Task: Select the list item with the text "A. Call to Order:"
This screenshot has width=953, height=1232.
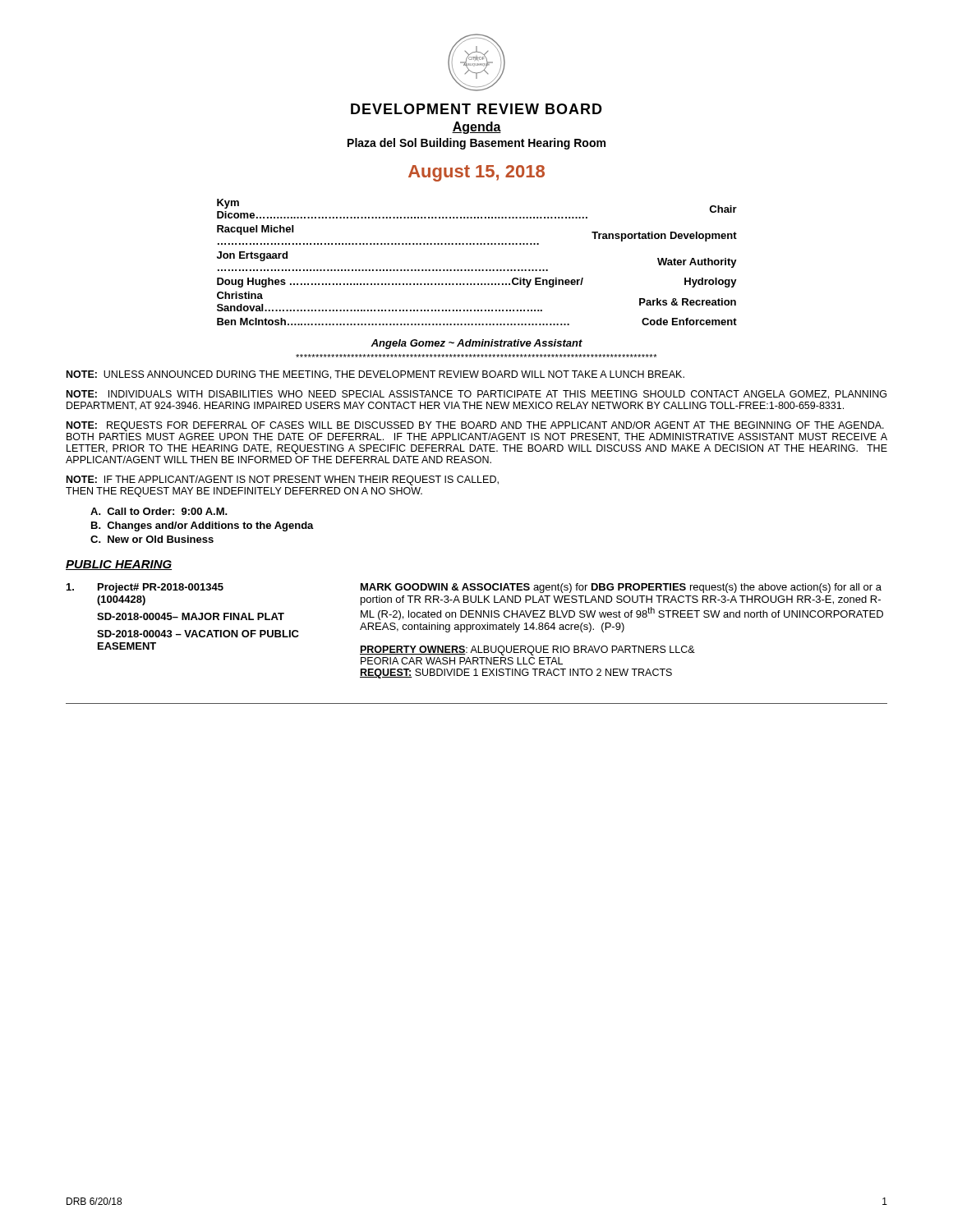Action: [159, 511]
